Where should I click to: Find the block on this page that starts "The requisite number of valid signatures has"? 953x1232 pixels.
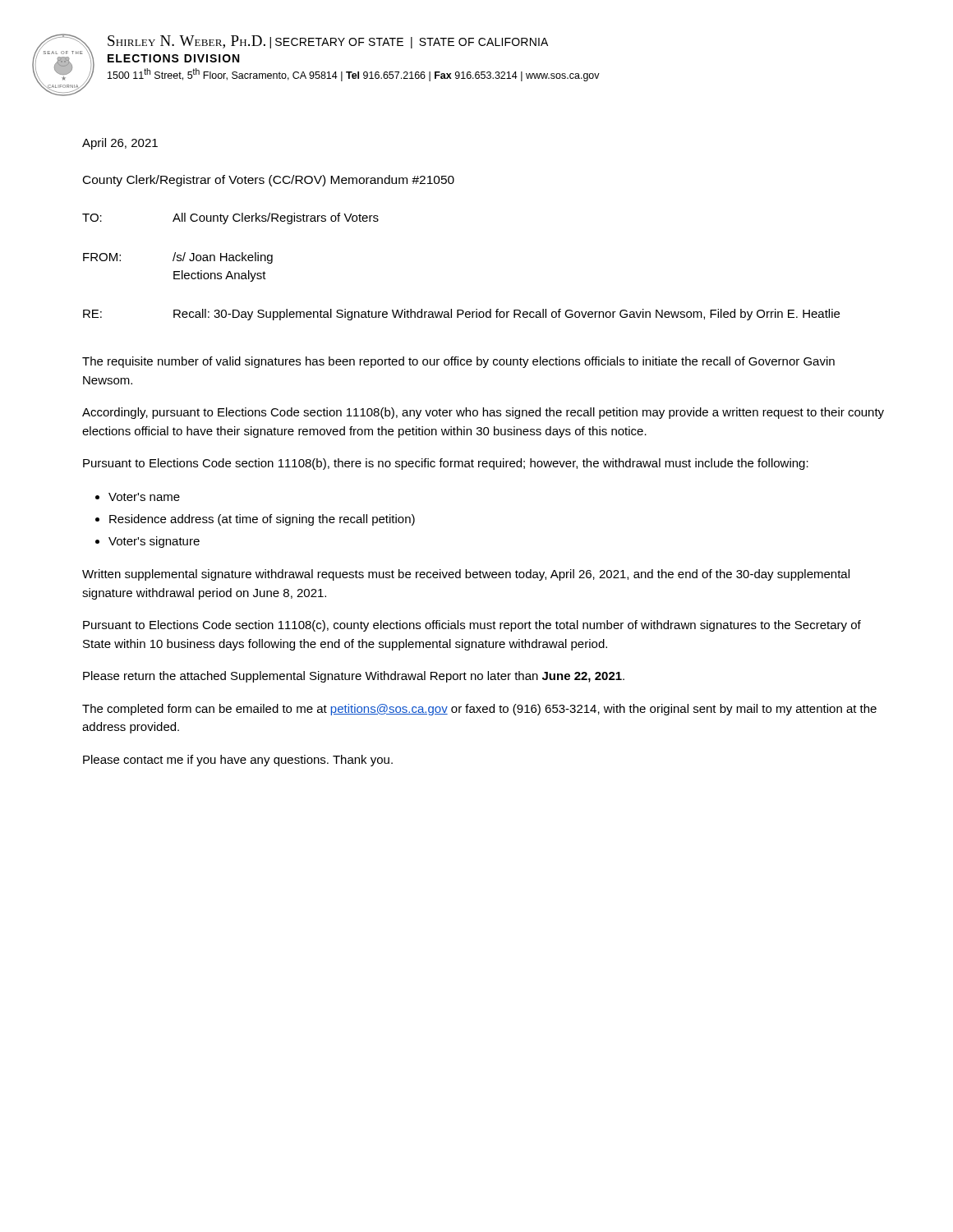pos(459,370)
